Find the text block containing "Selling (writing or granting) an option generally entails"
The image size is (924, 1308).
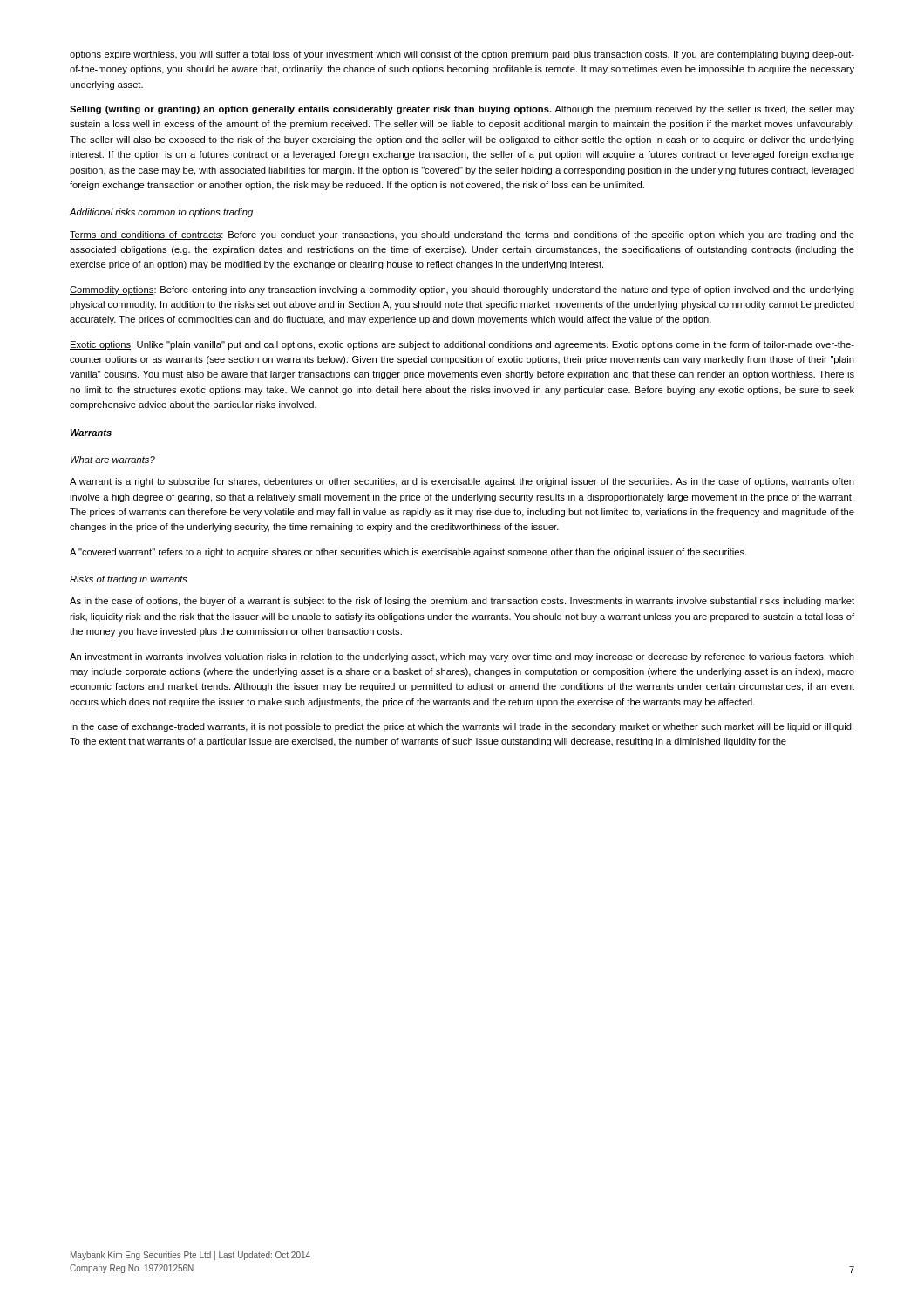pos(462,147)
